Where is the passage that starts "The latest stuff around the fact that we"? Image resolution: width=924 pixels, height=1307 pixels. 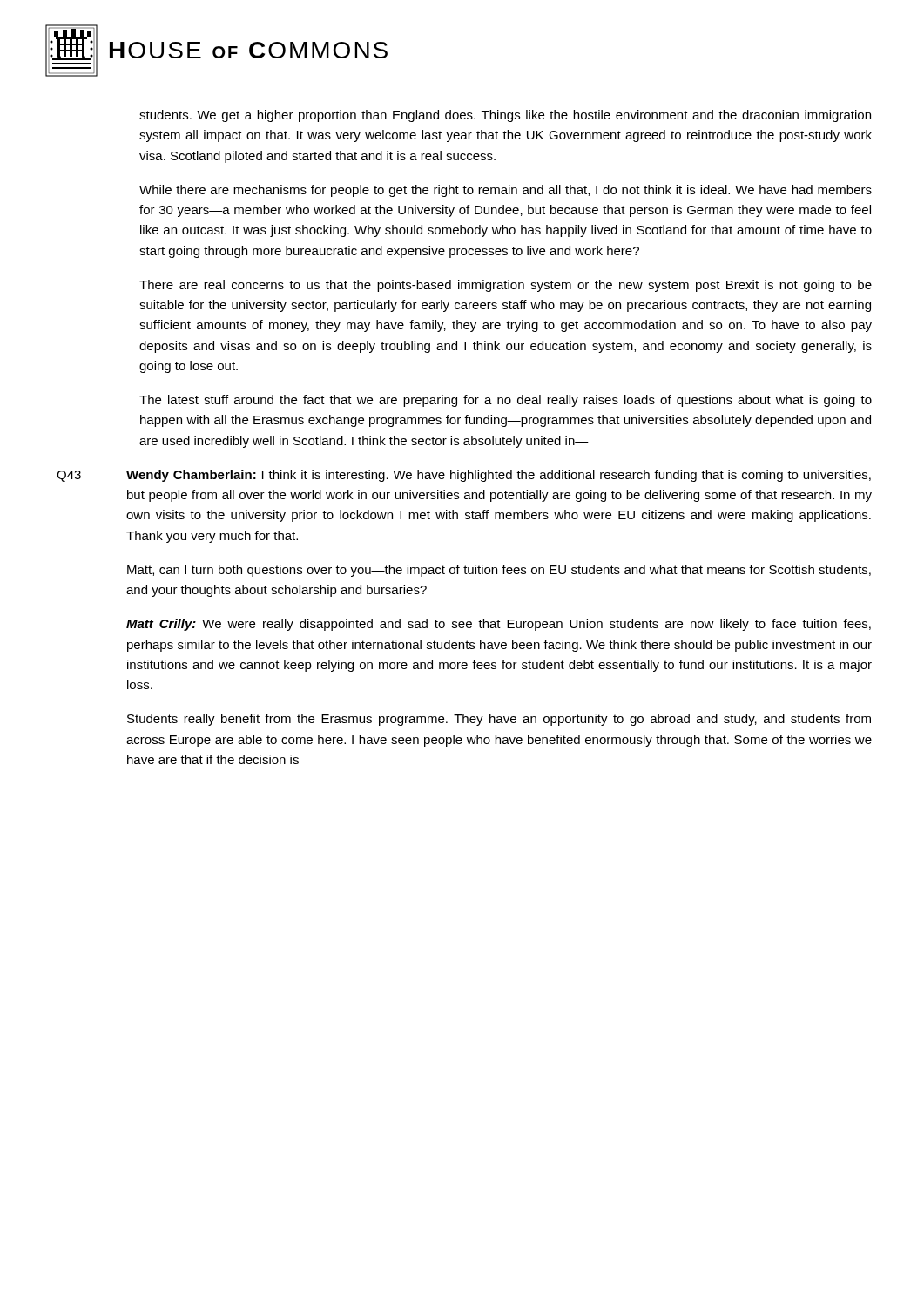(x=506, y=420)
